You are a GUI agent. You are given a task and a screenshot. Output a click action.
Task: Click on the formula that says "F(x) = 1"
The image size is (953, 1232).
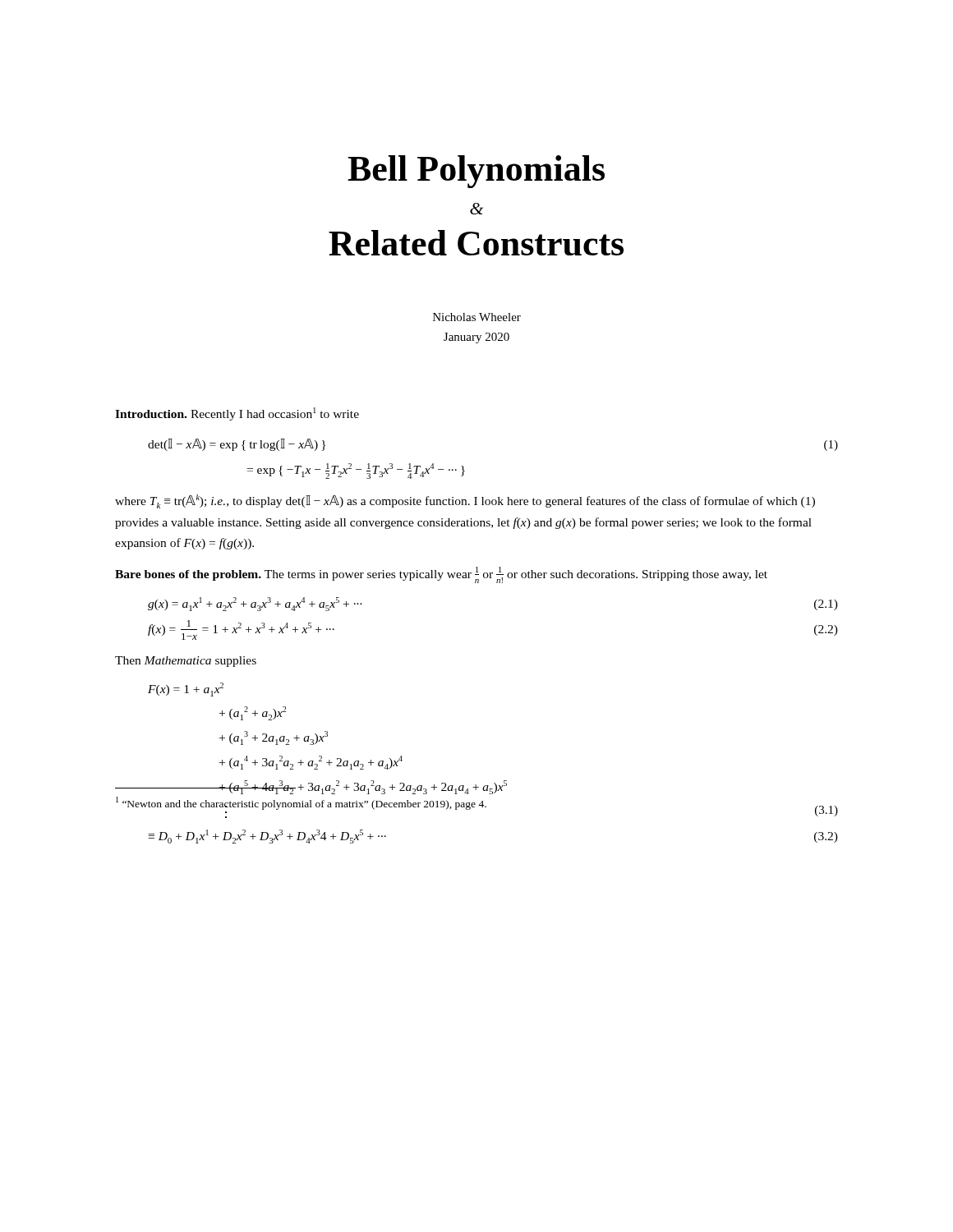(186, 690)
